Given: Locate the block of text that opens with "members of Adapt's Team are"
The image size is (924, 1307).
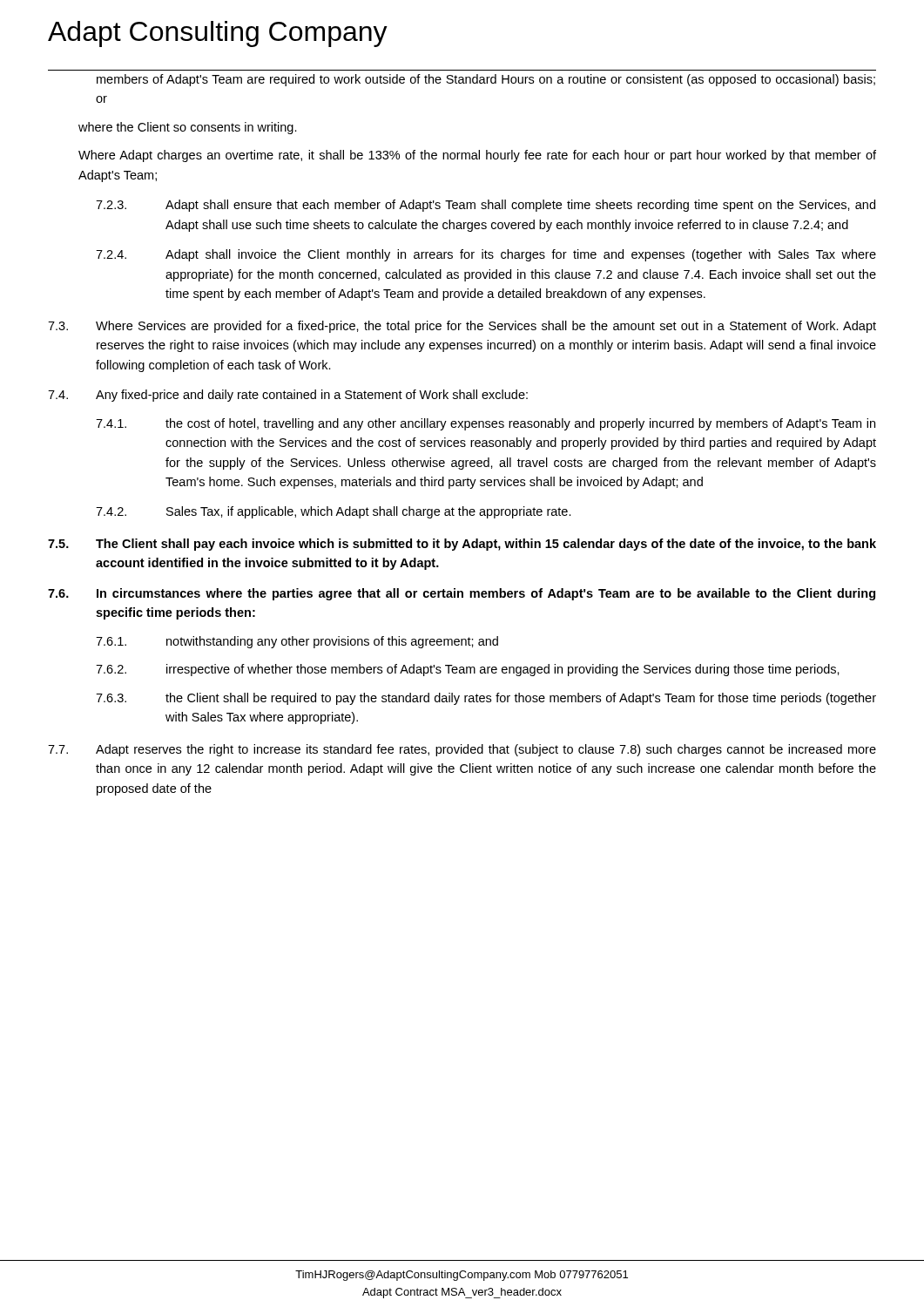Looking at the screenshot, I should pyautogui.click(x=486, y=89).
